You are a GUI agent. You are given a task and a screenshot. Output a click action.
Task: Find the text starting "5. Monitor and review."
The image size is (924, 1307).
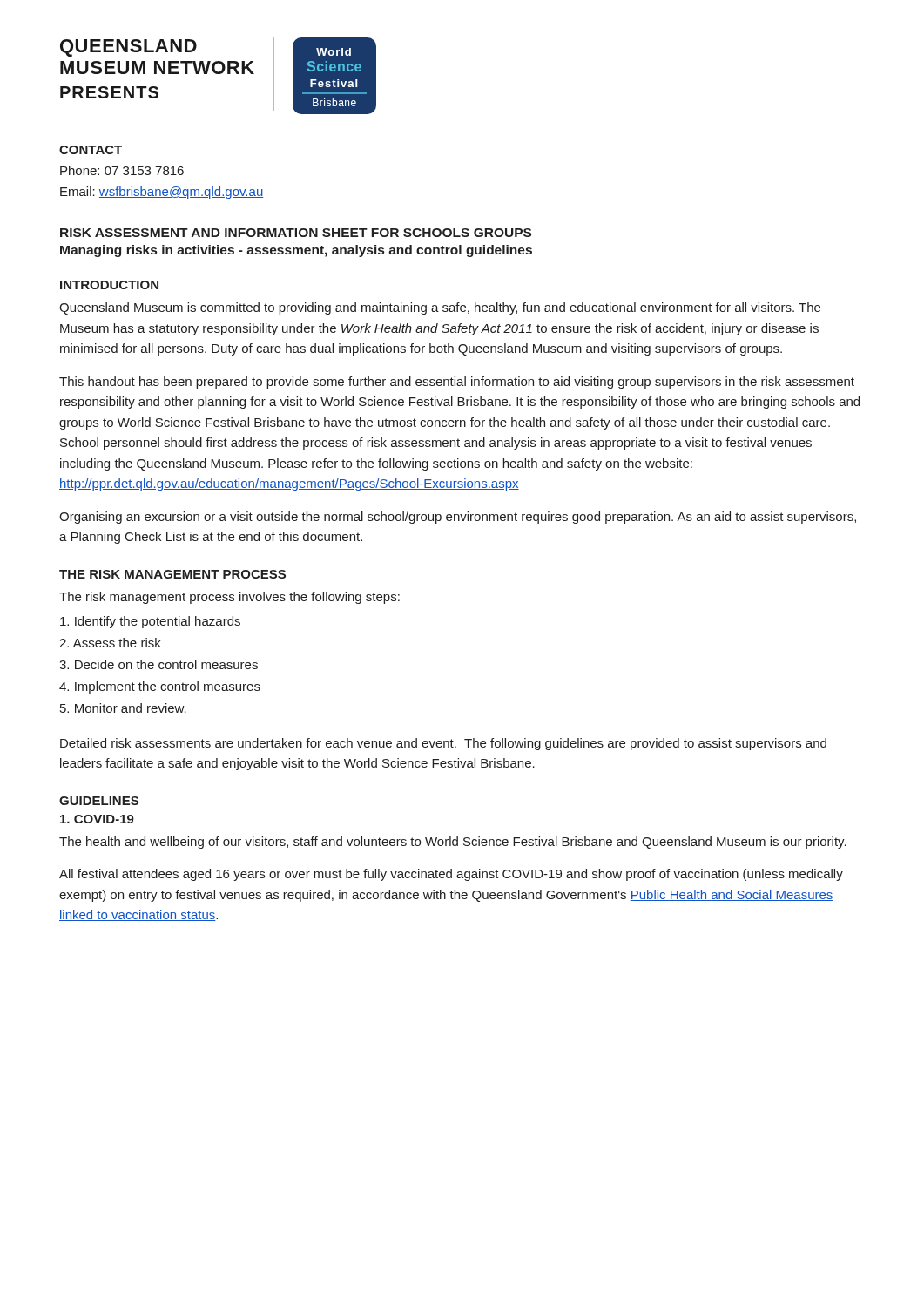coord(123,708)
